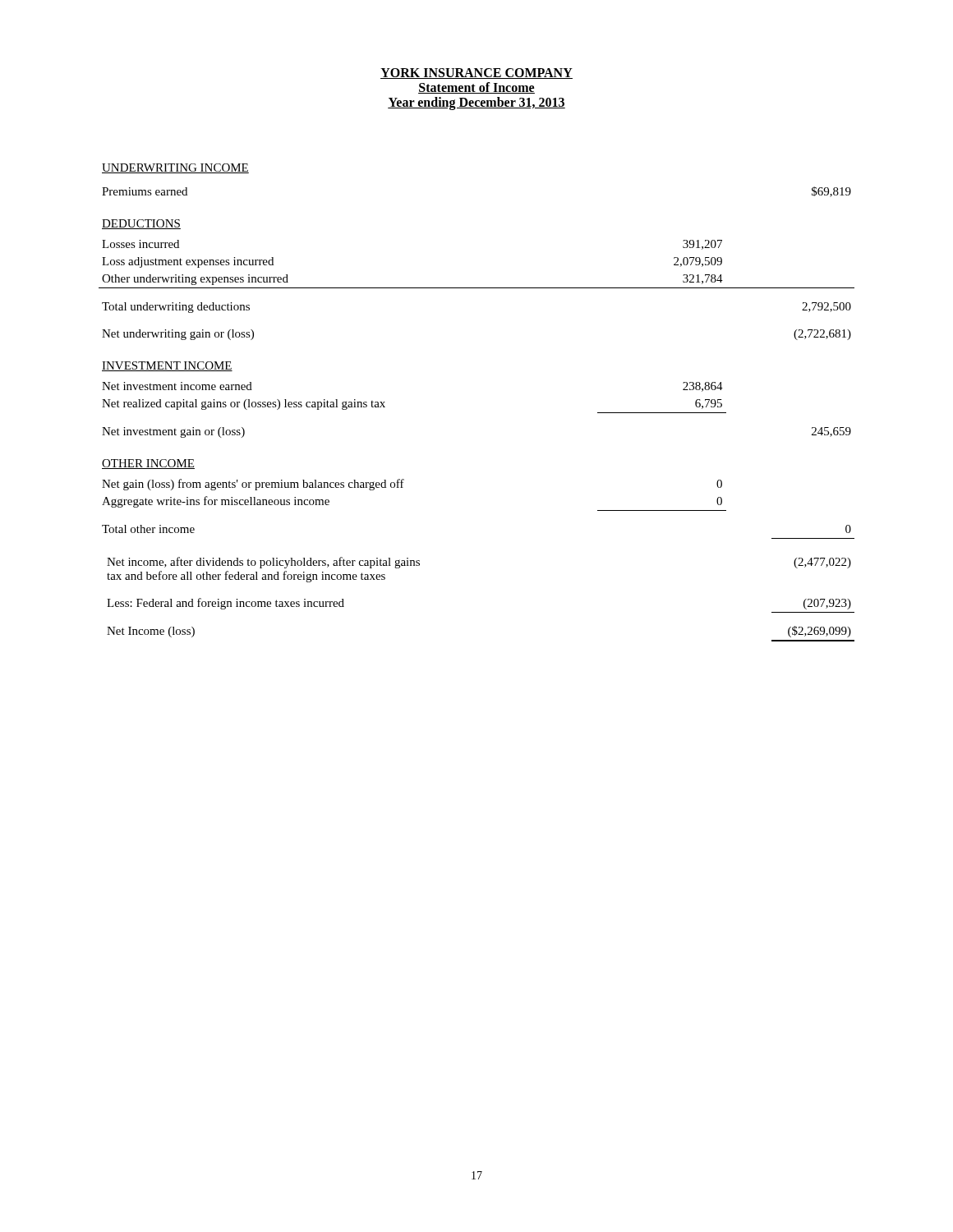The width and height of the screenshot is (953, 1232).
Task: Locate the text "INVESTMENT INCOME"
Action: coord(167,365)
